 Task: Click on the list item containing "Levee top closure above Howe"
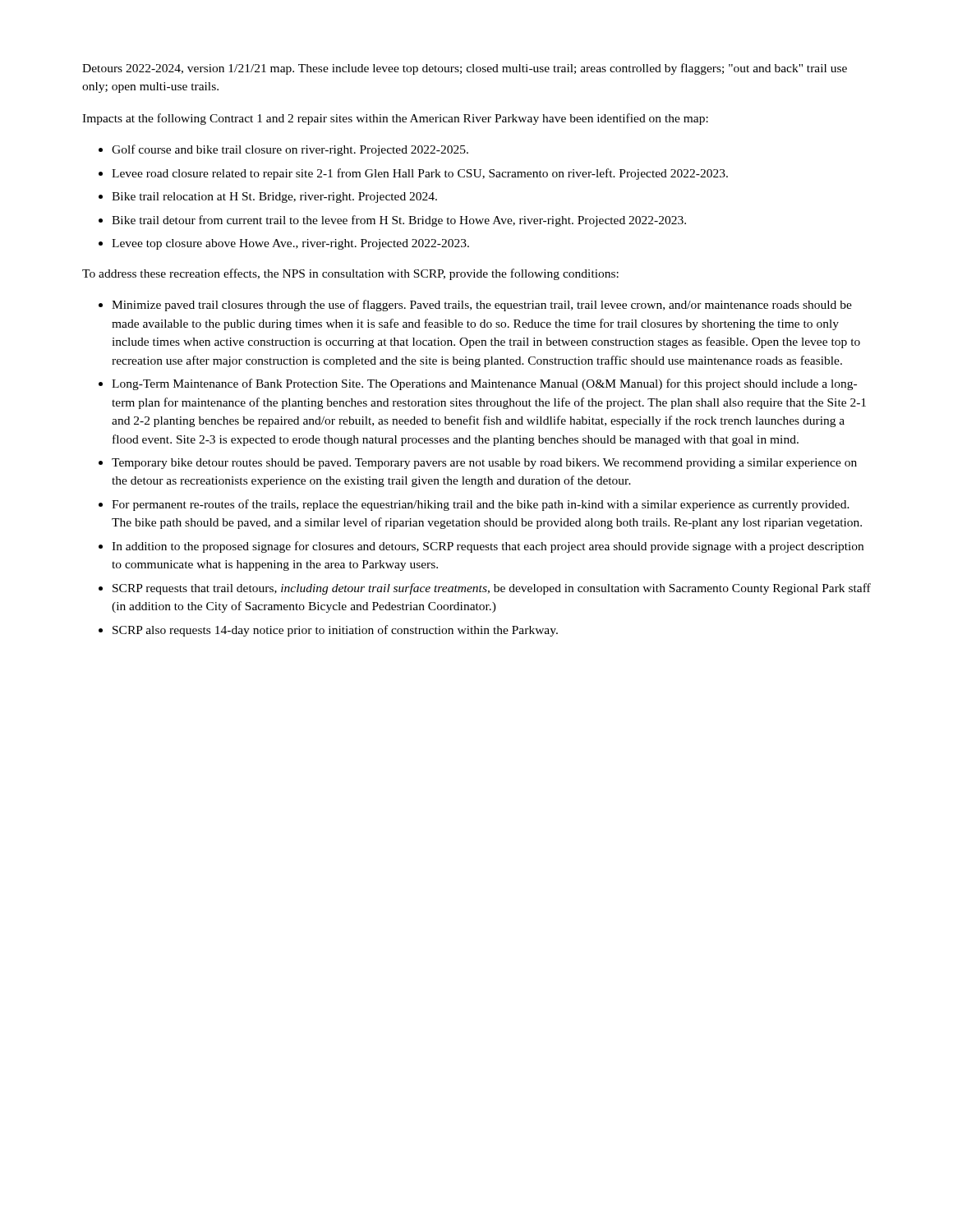coord(291,243)
